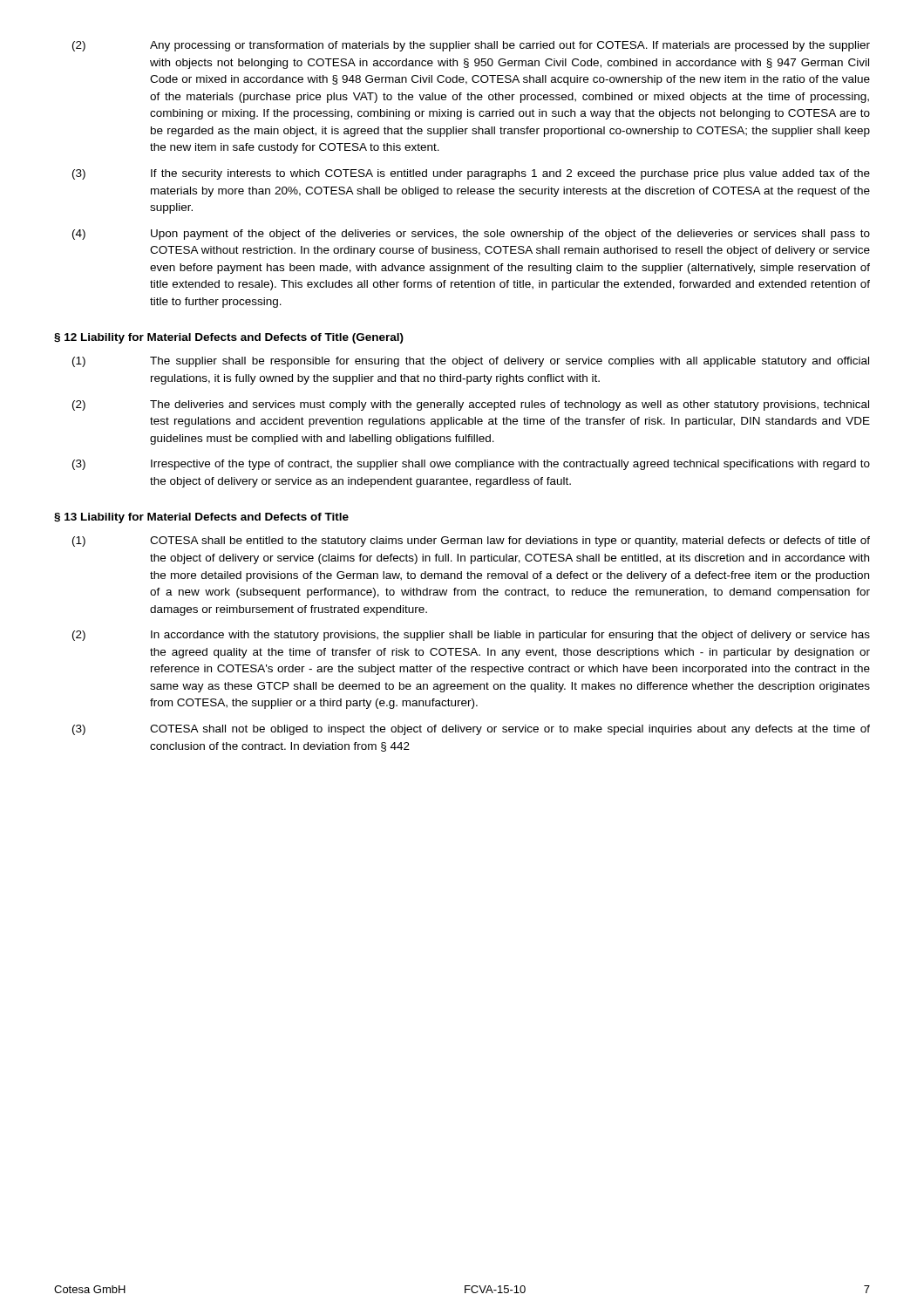
Task: Where is the passage that starts "(3) COTESA shall not be obliged"?
Action: pos(462,737)
